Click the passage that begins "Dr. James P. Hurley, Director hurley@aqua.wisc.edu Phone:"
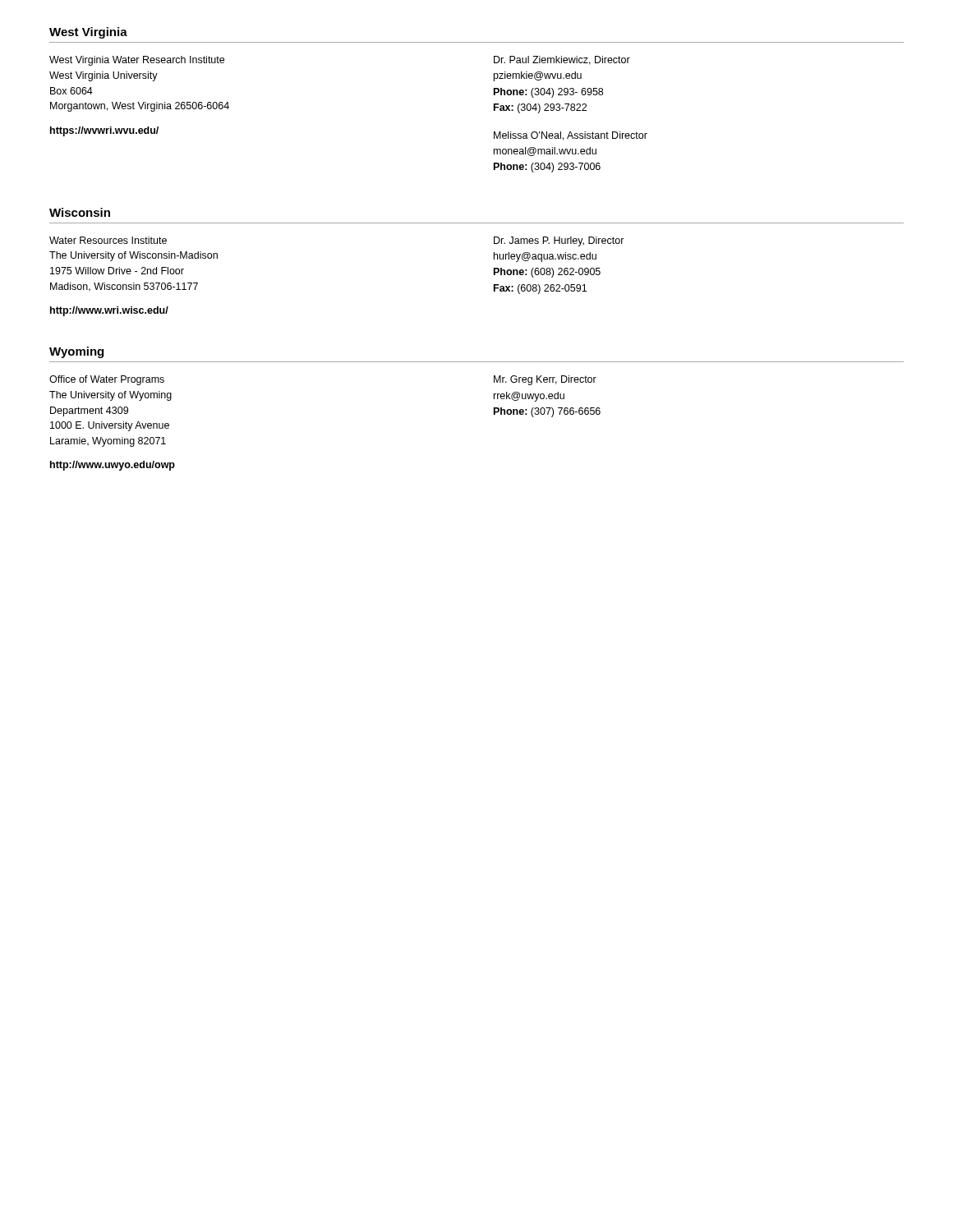 coord(559,241)
